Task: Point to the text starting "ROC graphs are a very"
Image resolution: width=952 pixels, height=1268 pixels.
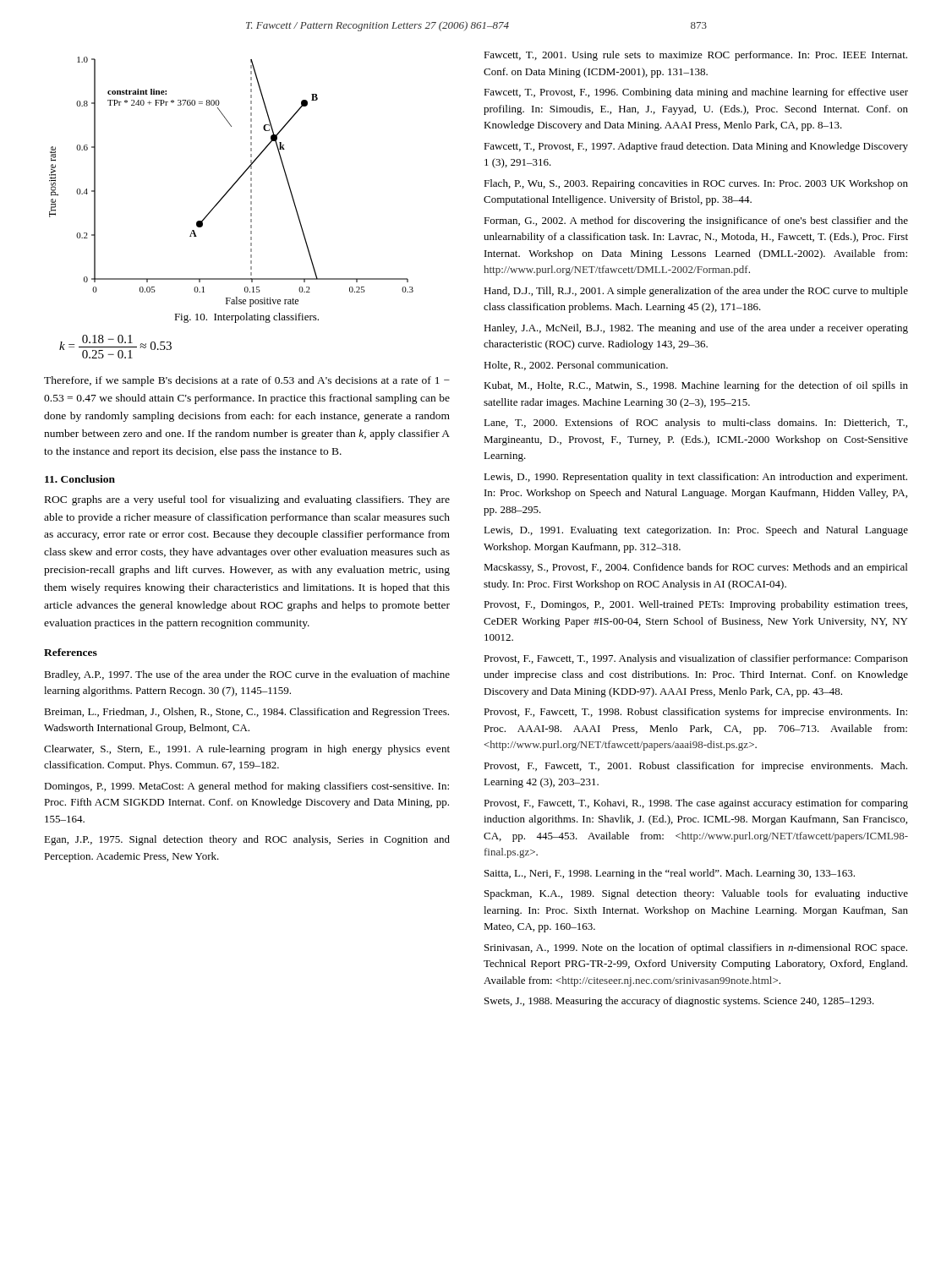Action: coord(247,561)
